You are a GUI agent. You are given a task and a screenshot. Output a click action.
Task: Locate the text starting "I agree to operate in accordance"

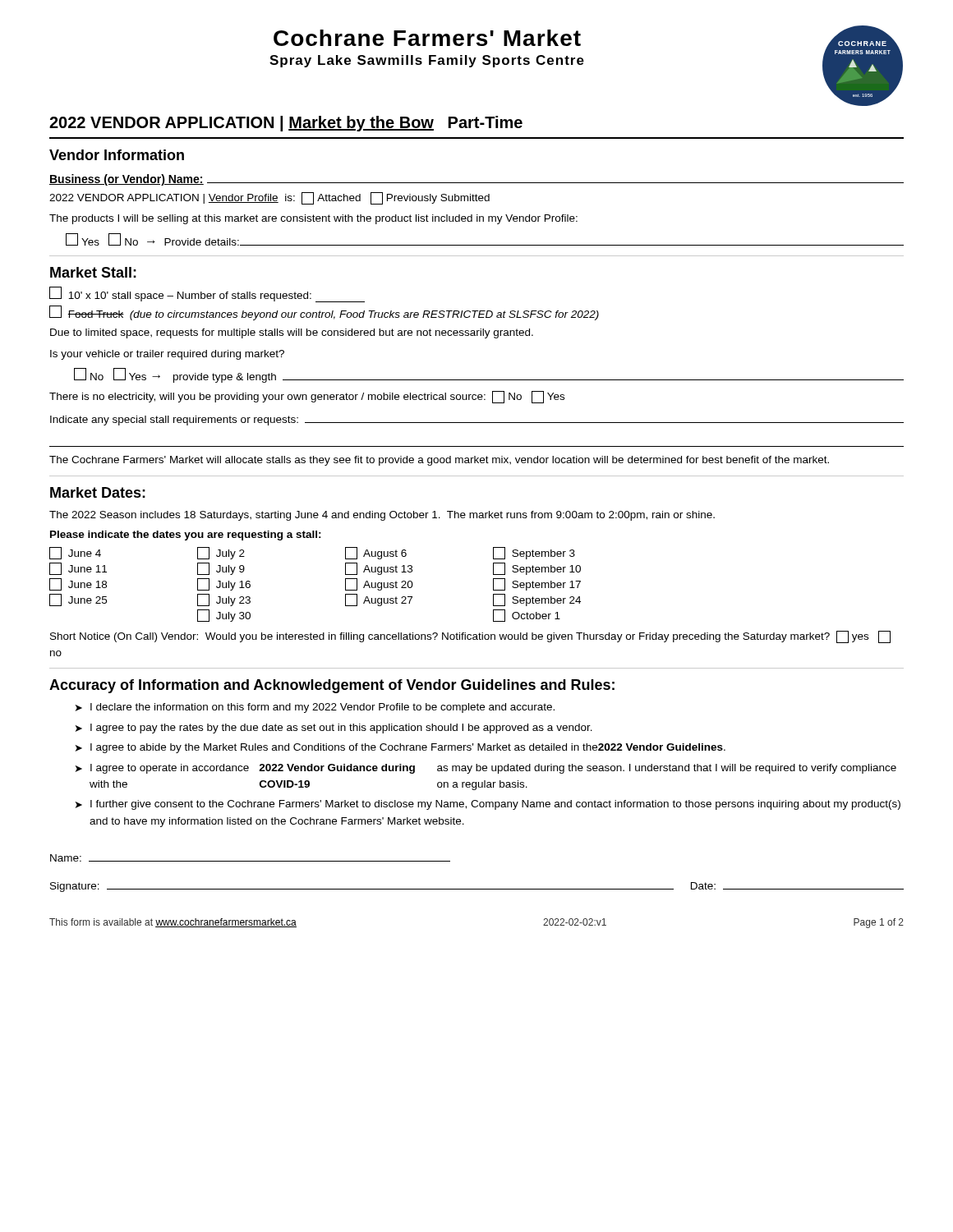pyautogui.click(x=493, y=776)
